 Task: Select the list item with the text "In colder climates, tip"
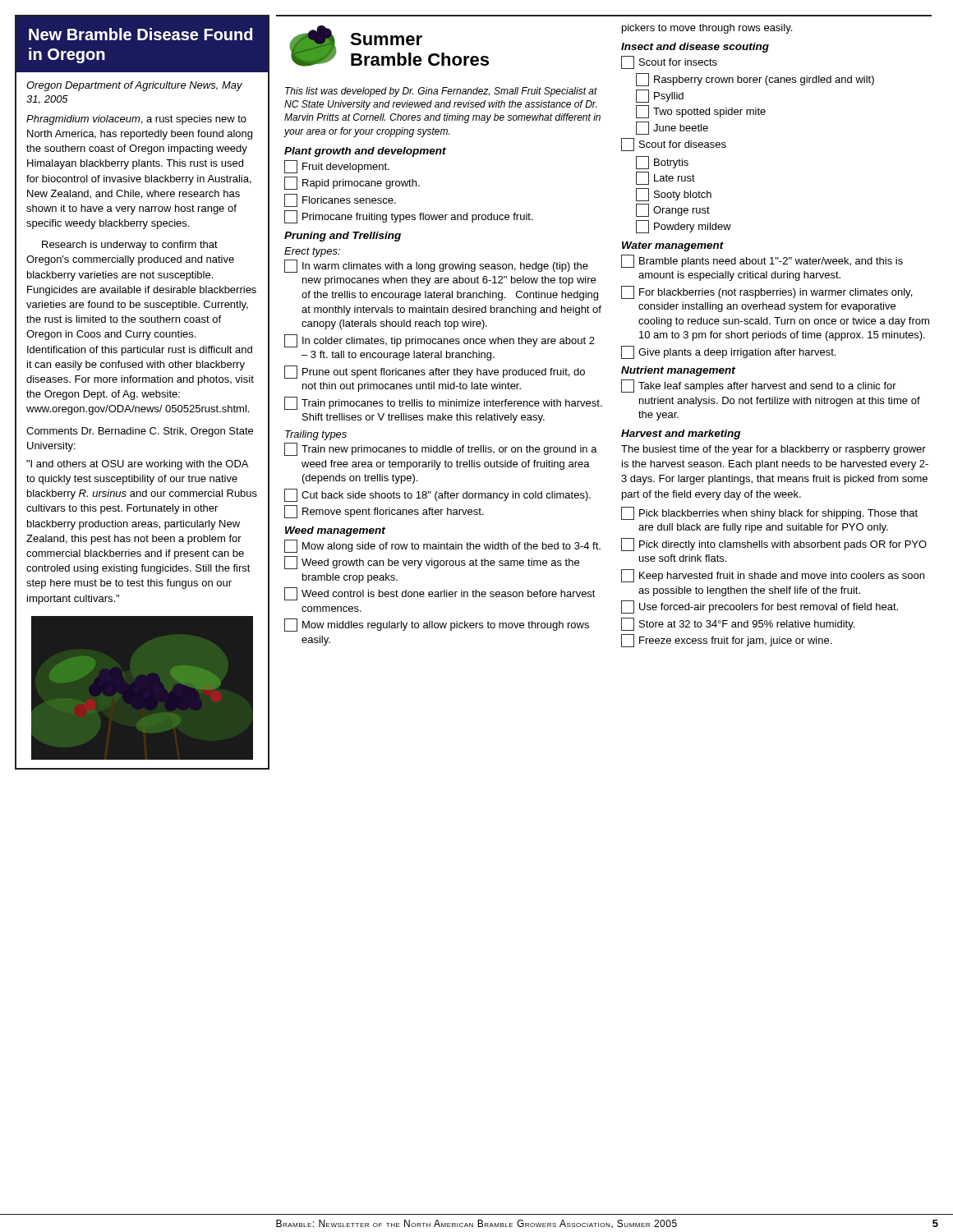coord(444,348)
